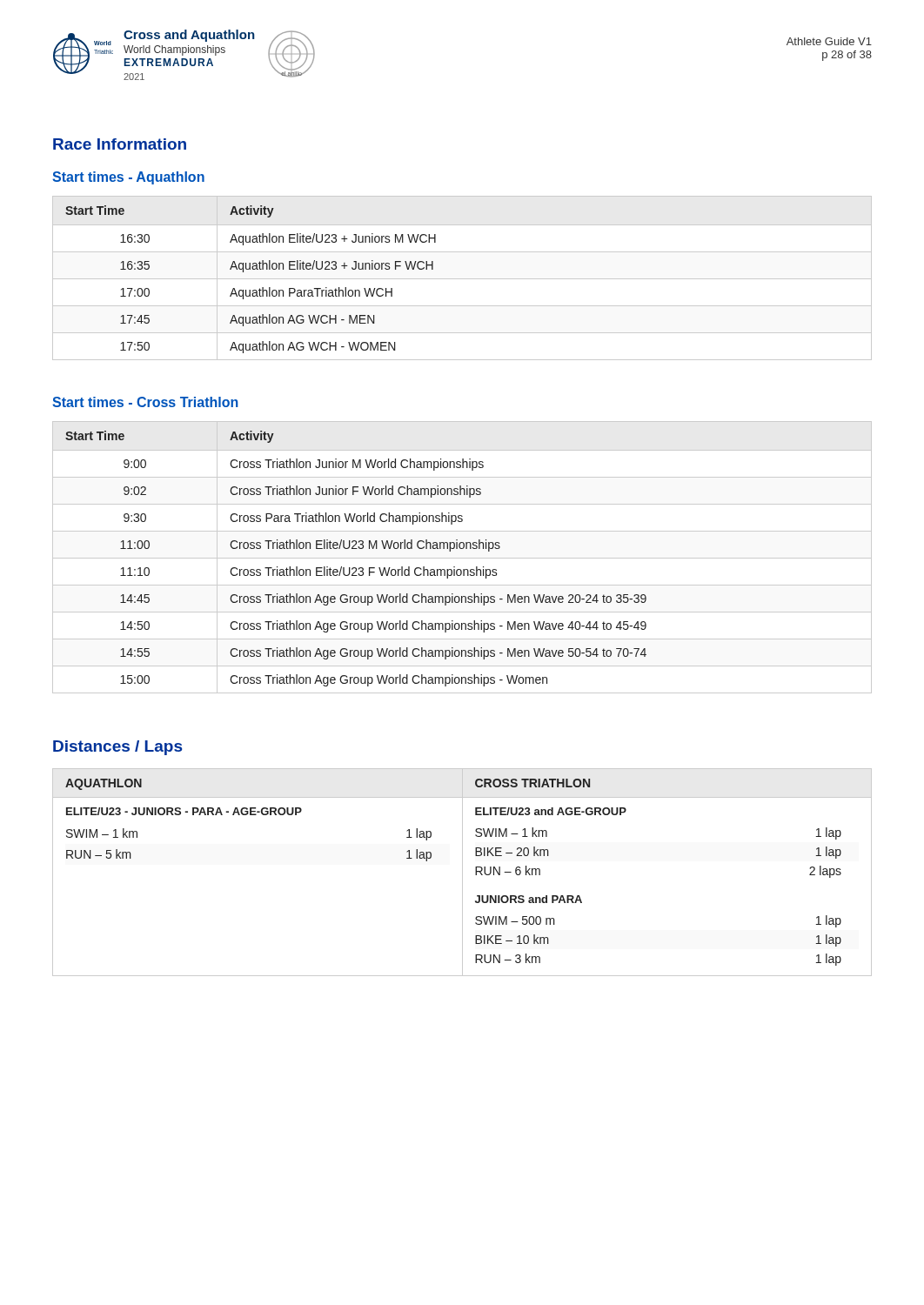Point to the passage starting "Start times - Cross Triathlon"

[145, 402]
